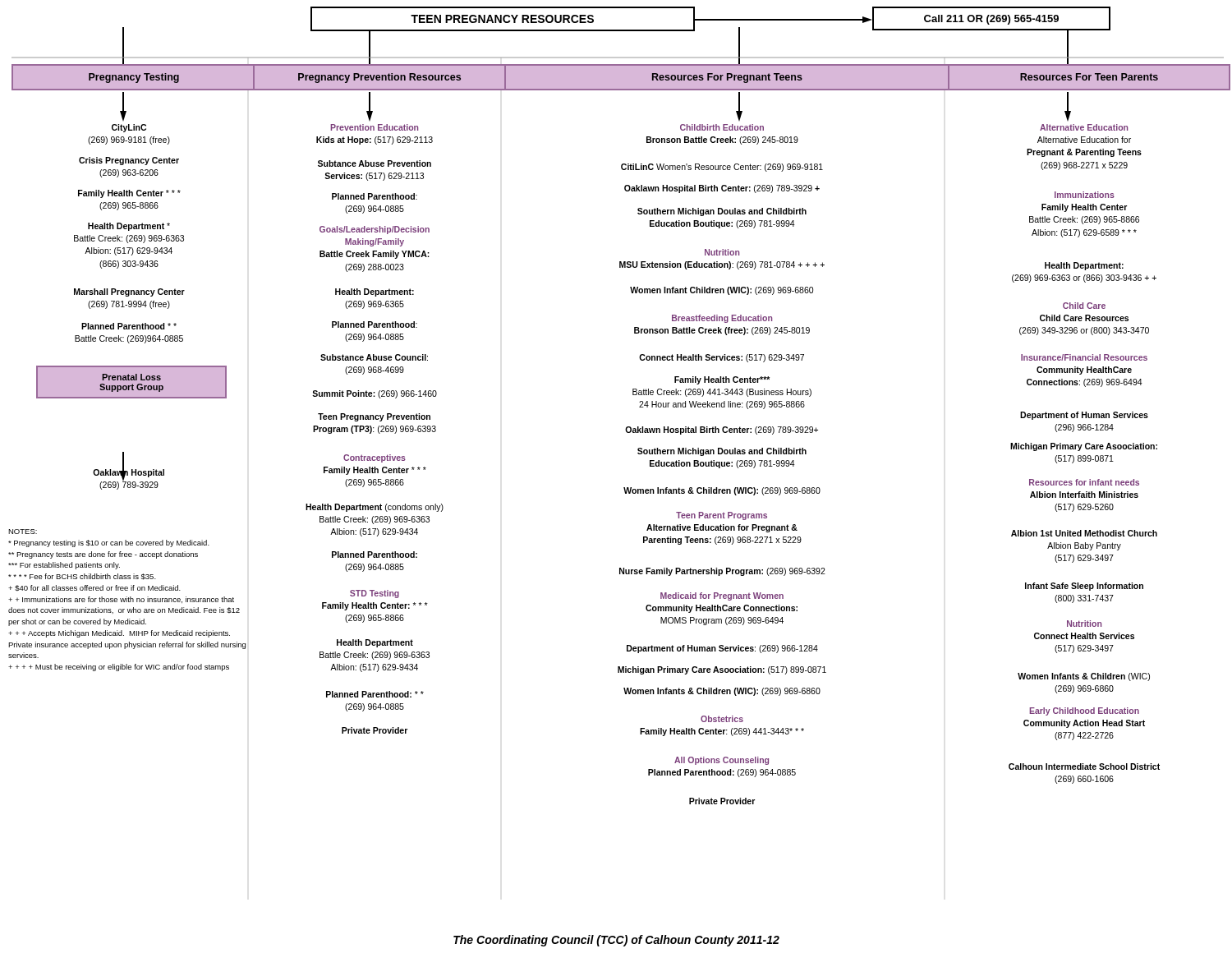Locate the passage starting "Oaklawn Hospital Birth Center: (269) 789-3929 +"
The height and width of the screenshot is (953, 1232).
[x=722, y=188]
